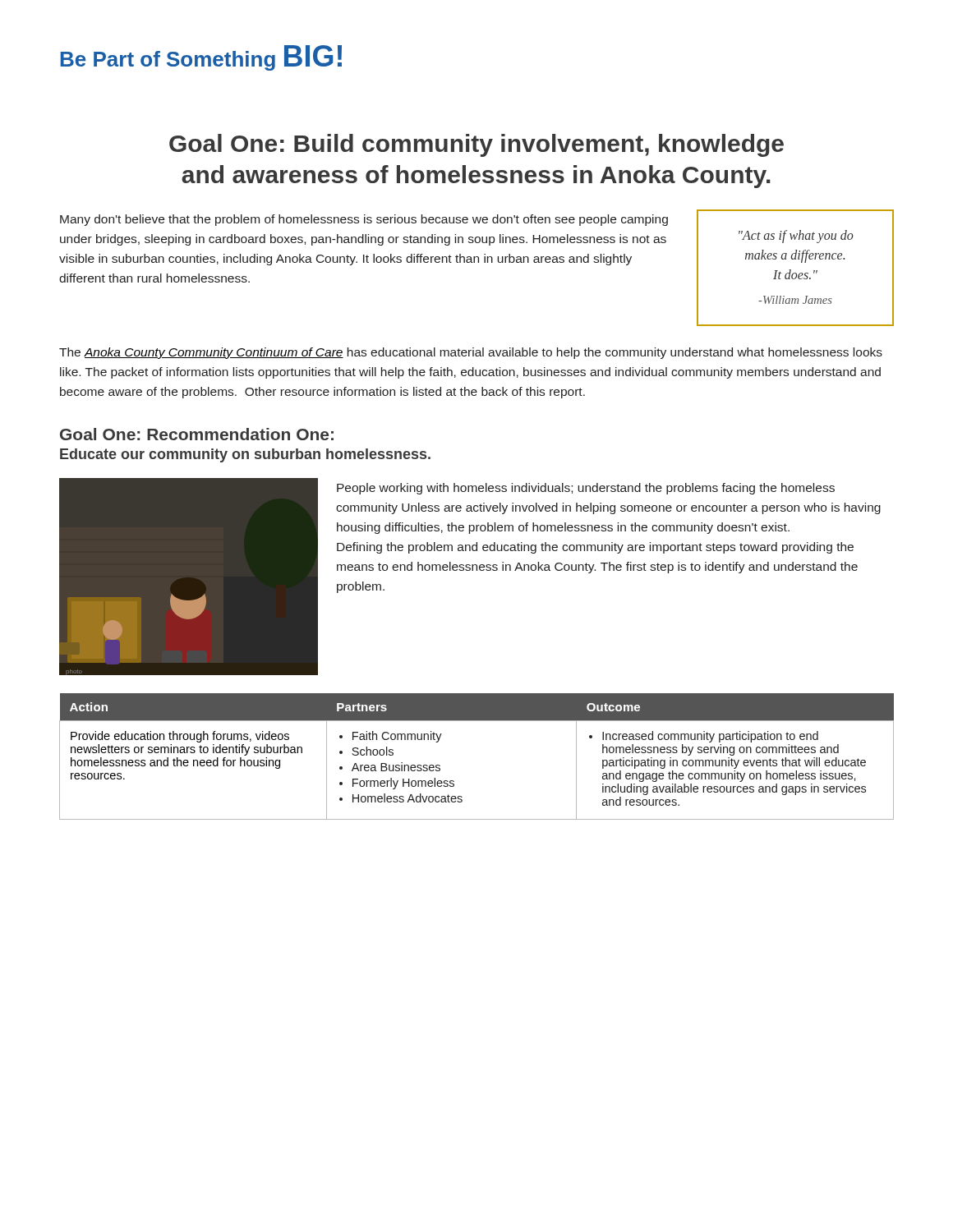Find the section header containing "Goal One: Recommendation One:"
This screenshot has width=953, height=1232.
(197, 434)
